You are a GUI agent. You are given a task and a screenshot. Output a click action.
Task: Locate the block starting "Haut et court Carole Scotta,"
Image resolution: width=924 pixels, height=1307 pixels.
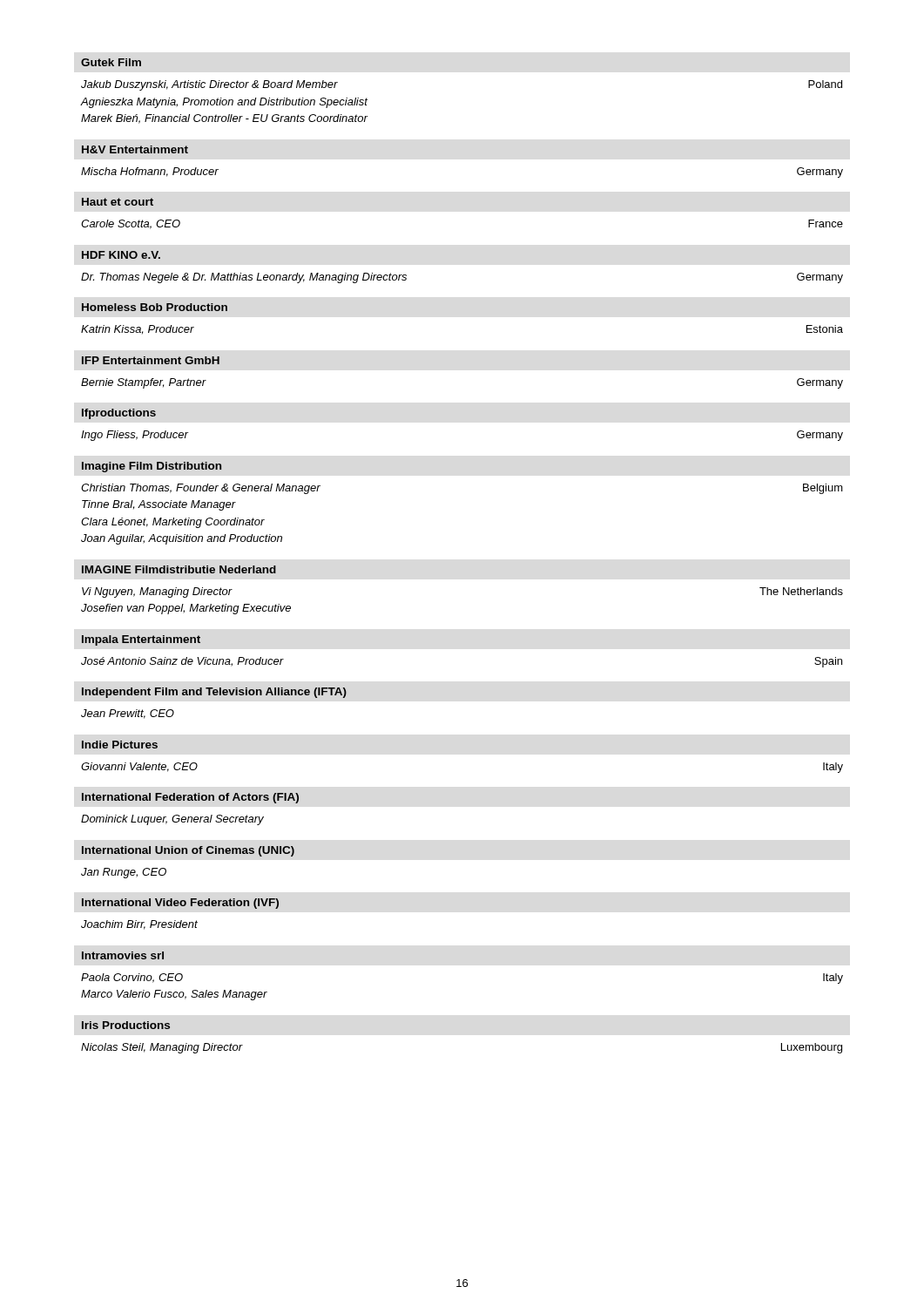[118, 202]
